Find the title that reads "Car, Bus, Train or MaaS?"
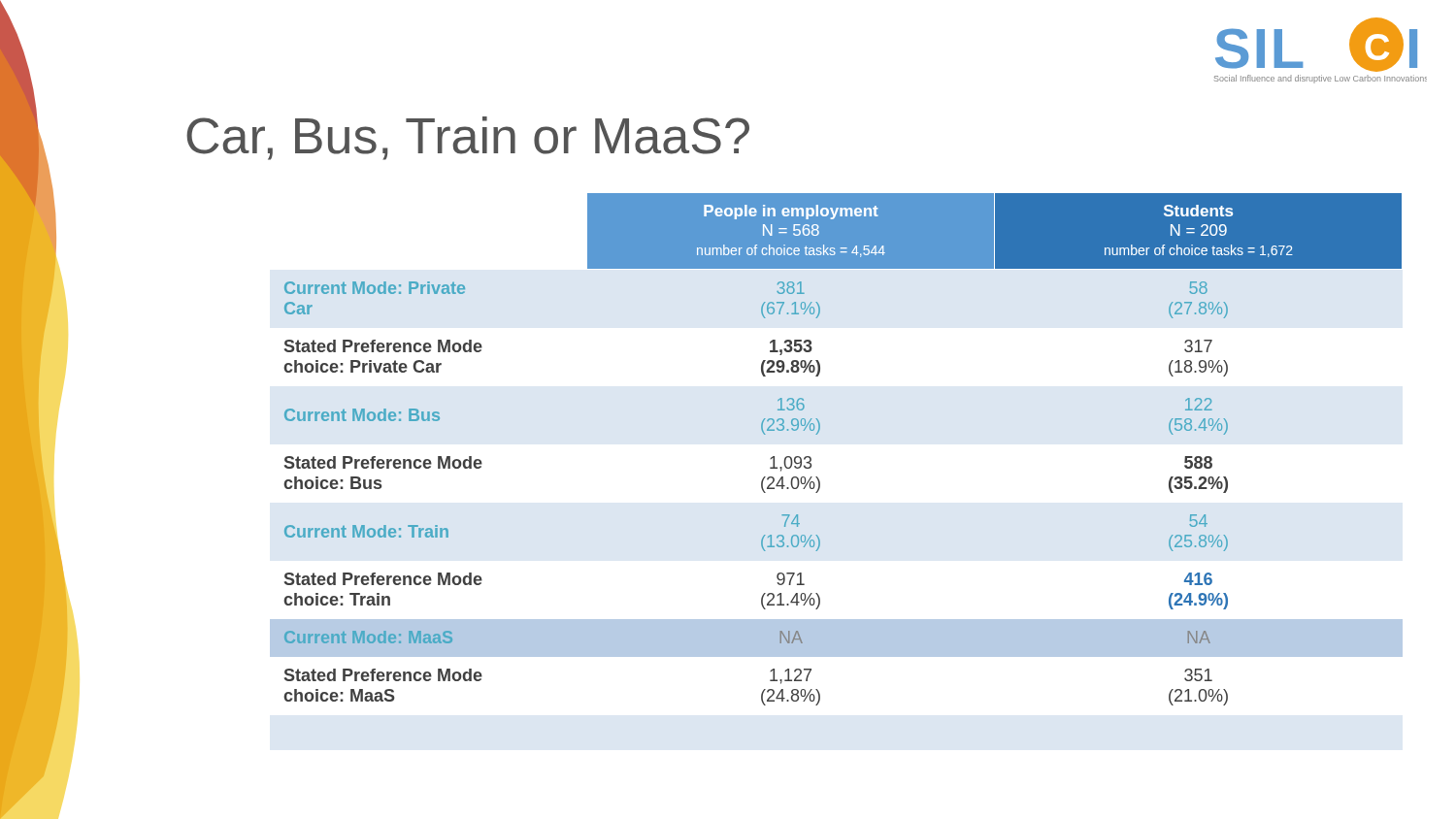Screen dimensions: 819x1456 468,136
